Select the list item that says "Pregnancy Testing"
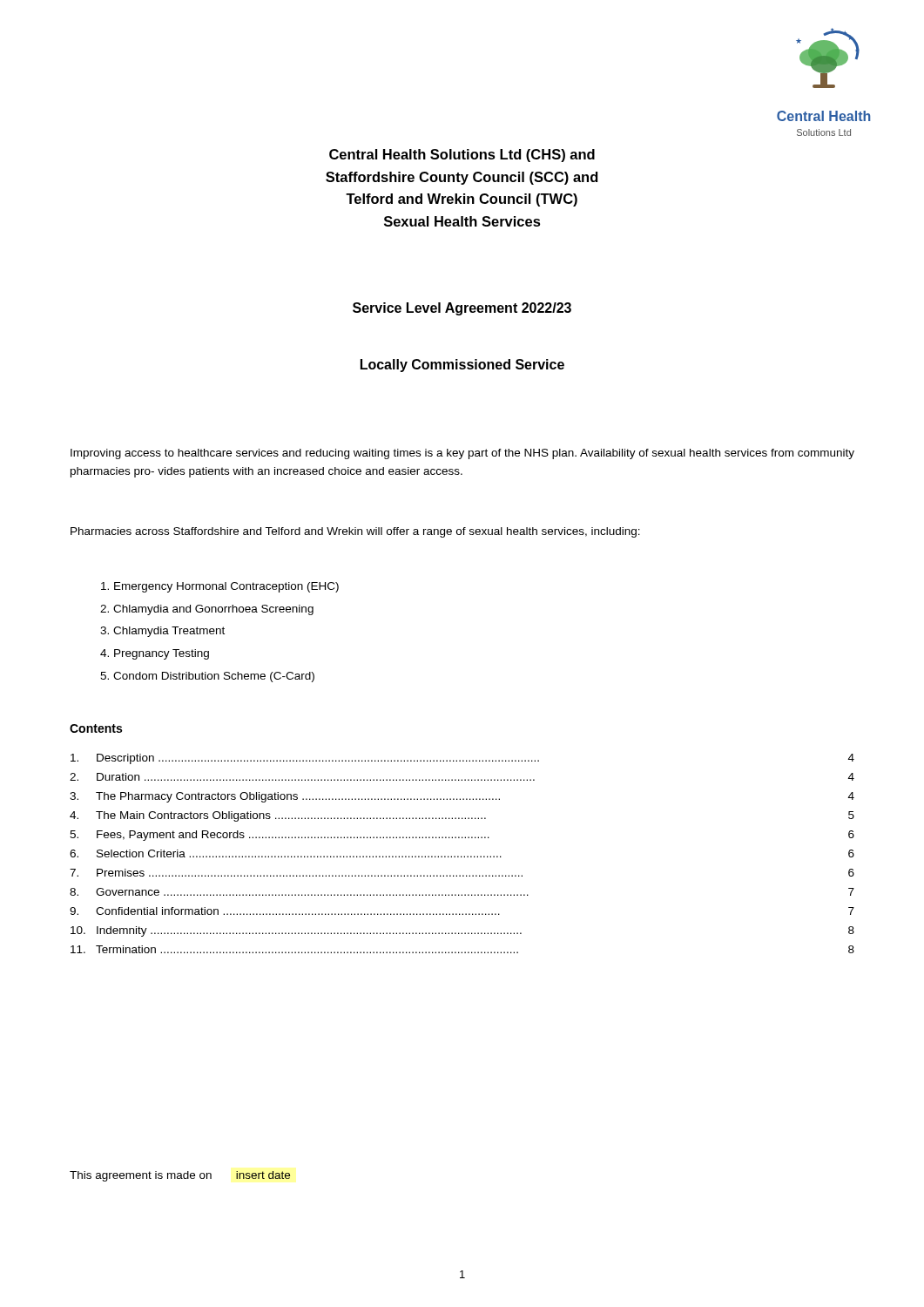Viewport: 924px width, 1307px height. [161, 653]
